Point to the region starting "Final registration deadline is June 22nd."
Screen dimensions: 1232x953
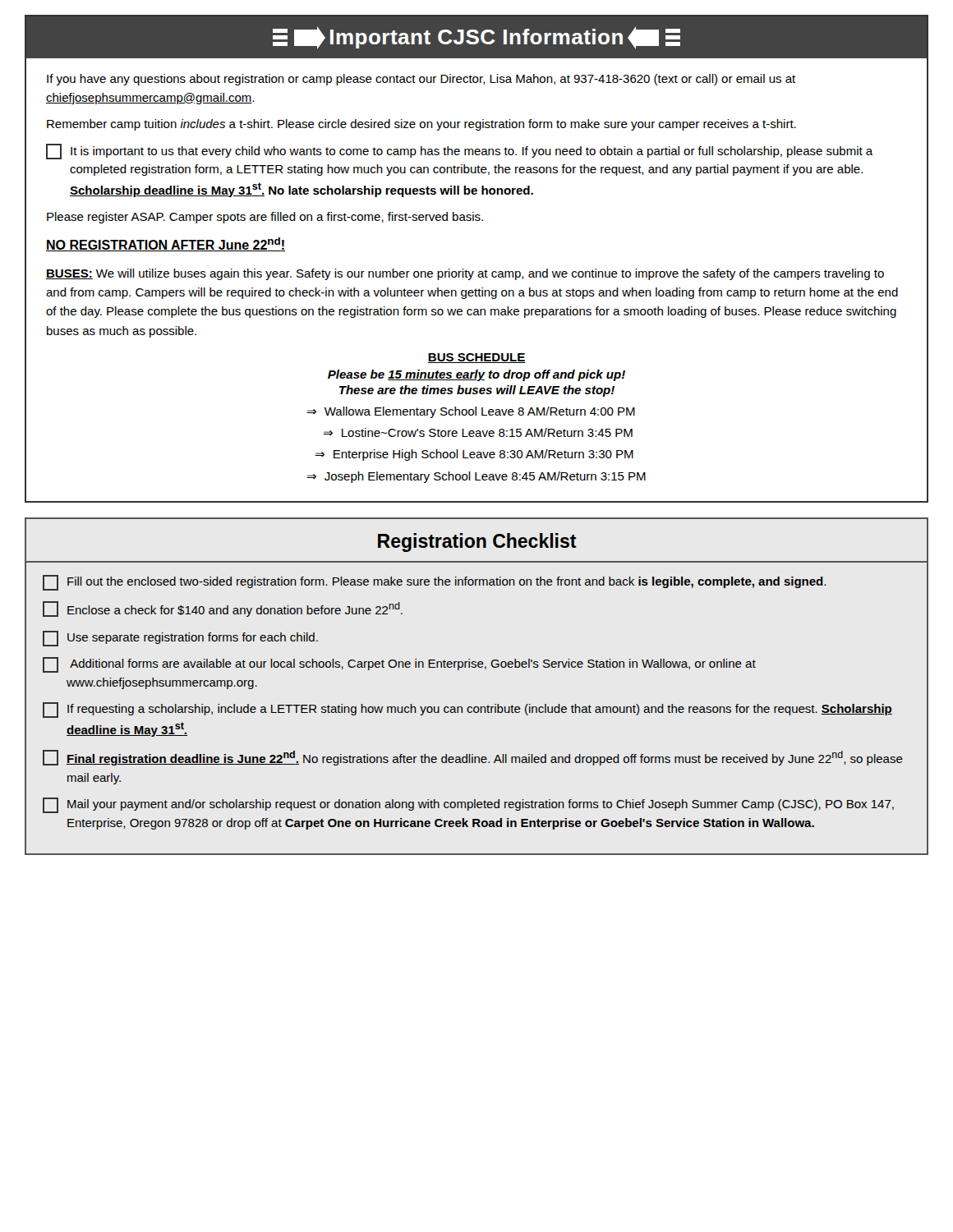coord(476,767)
